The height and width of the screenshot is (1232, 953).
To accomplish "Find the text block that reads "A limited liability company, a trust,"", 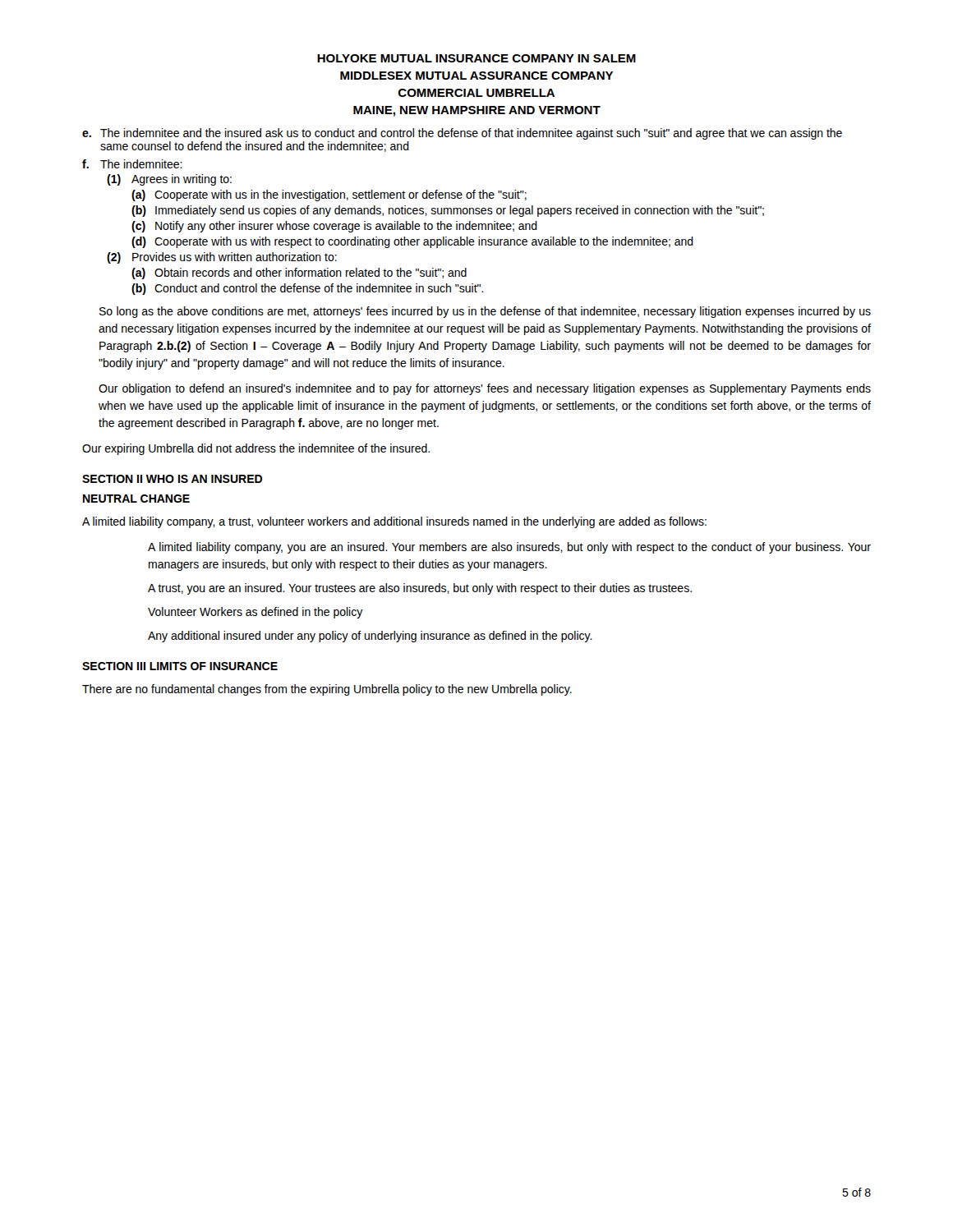I will (395, 522).
